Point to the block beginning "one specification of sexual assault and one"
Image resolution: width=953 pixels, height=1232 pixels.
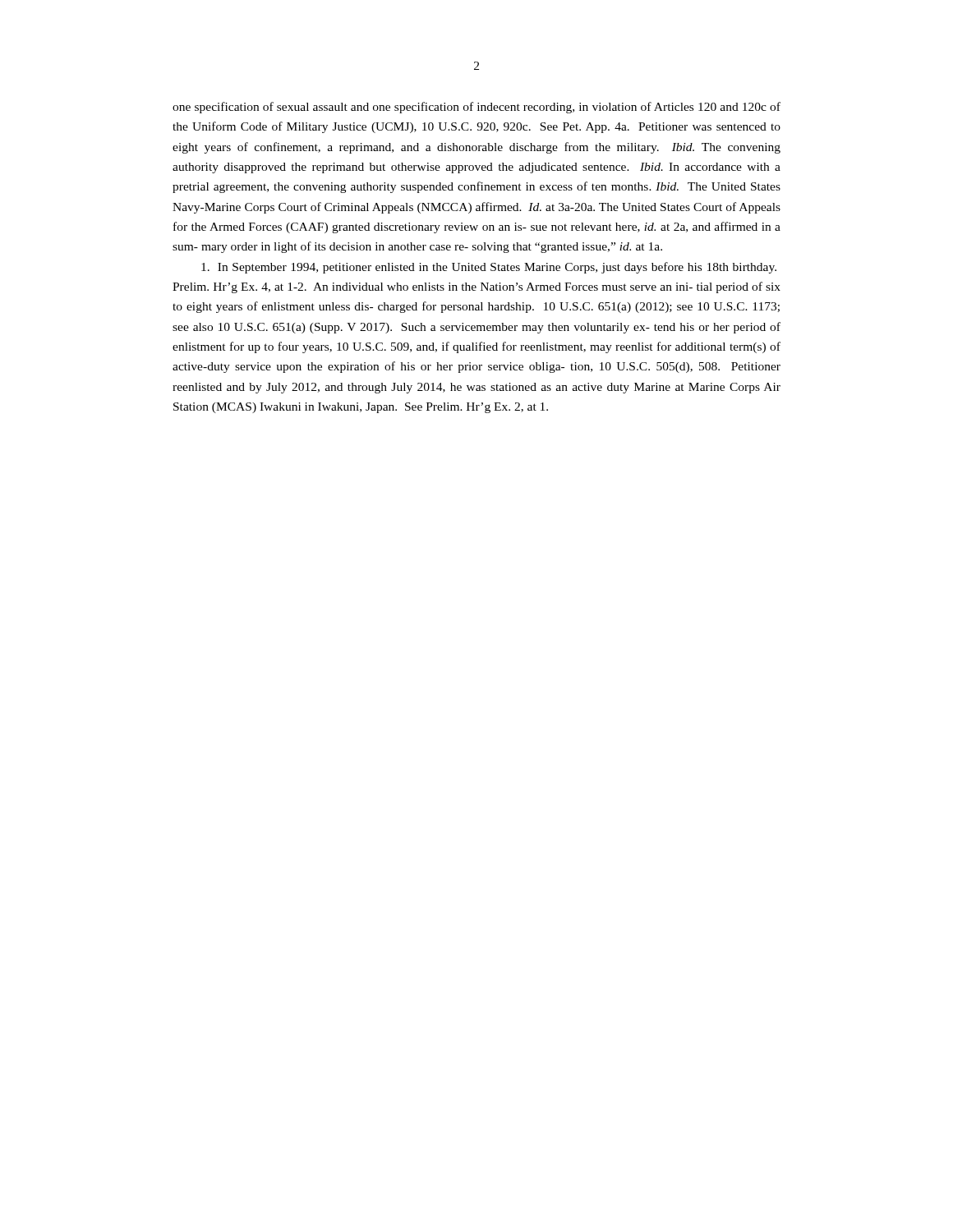click(x=476, y=176)
